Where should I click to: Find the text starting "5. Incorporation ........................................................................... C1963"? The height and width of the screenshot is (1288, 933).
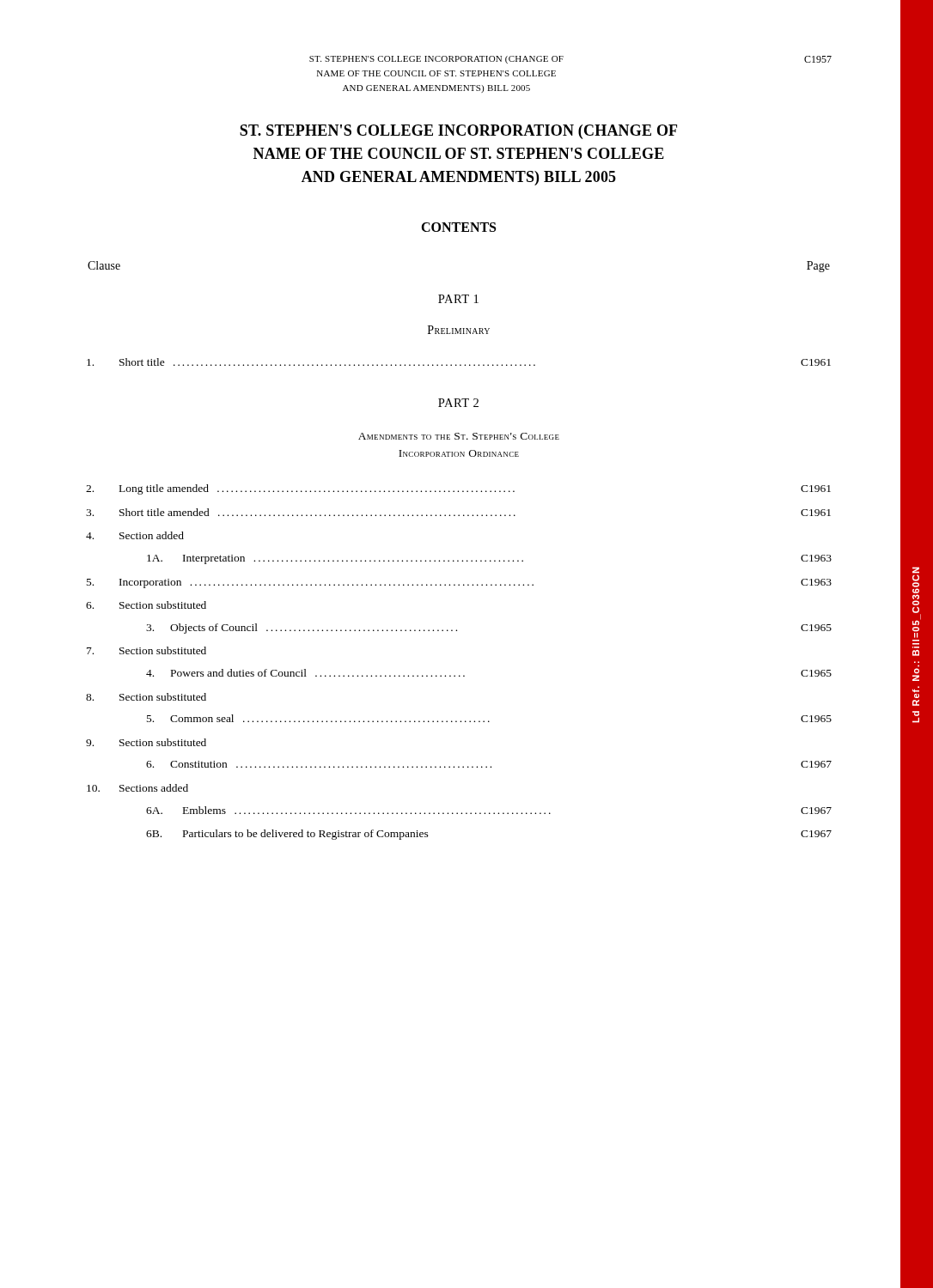click(459, 582)
